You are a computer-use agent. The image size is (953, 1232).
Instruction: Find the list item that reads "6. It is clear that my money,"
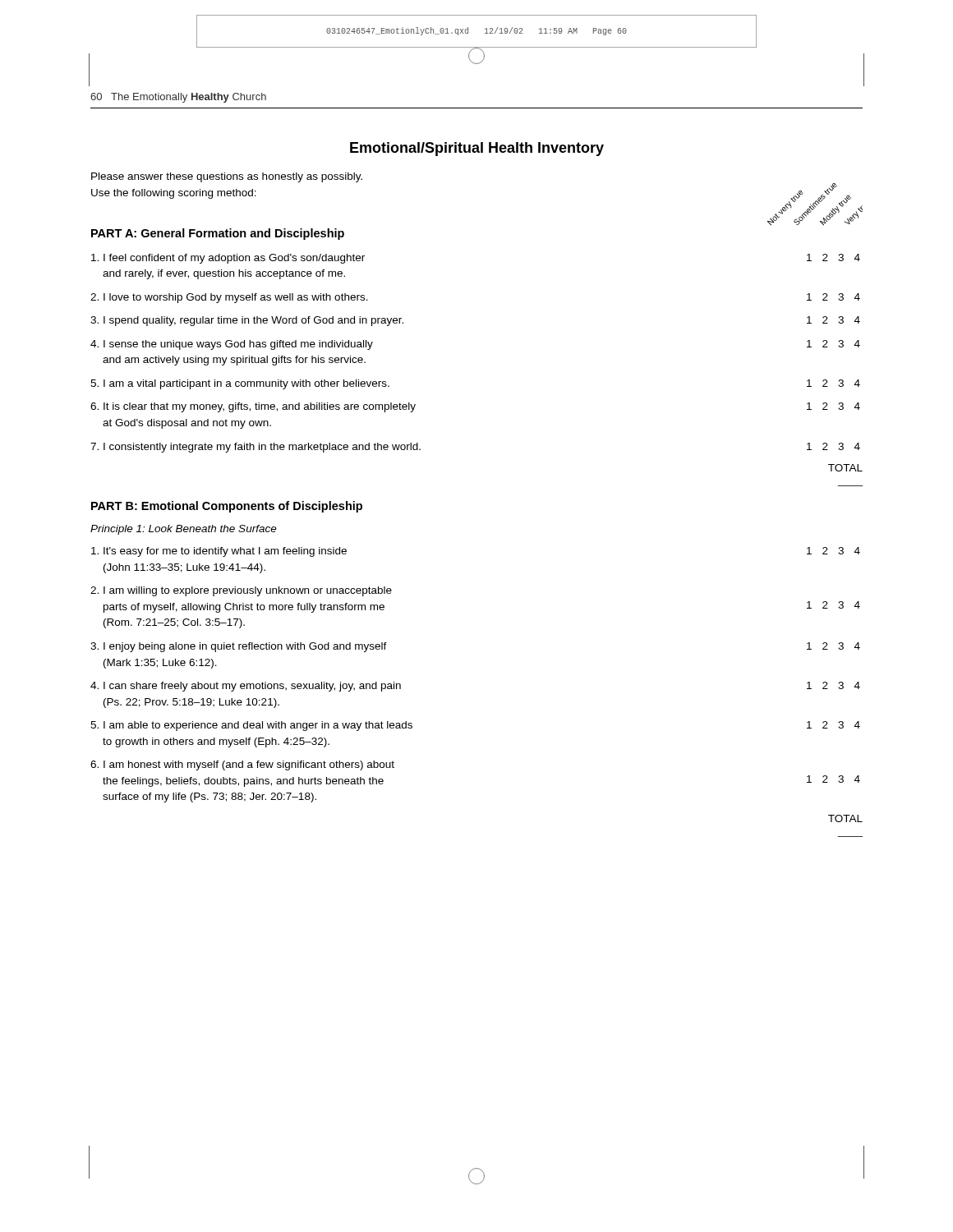257,407
